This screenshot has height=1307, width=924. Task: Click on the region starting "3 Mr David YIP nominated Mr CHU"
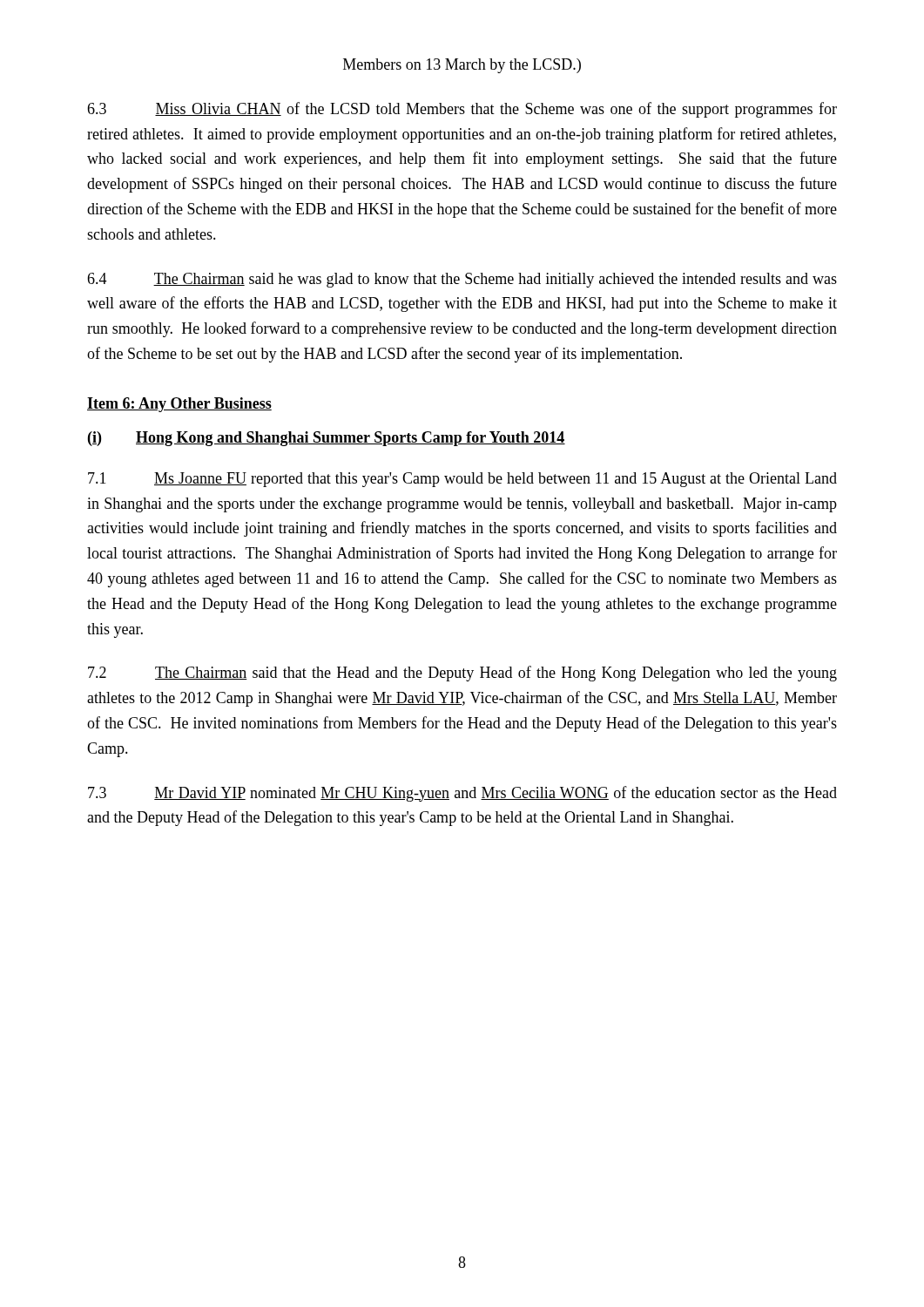point(462,805)
